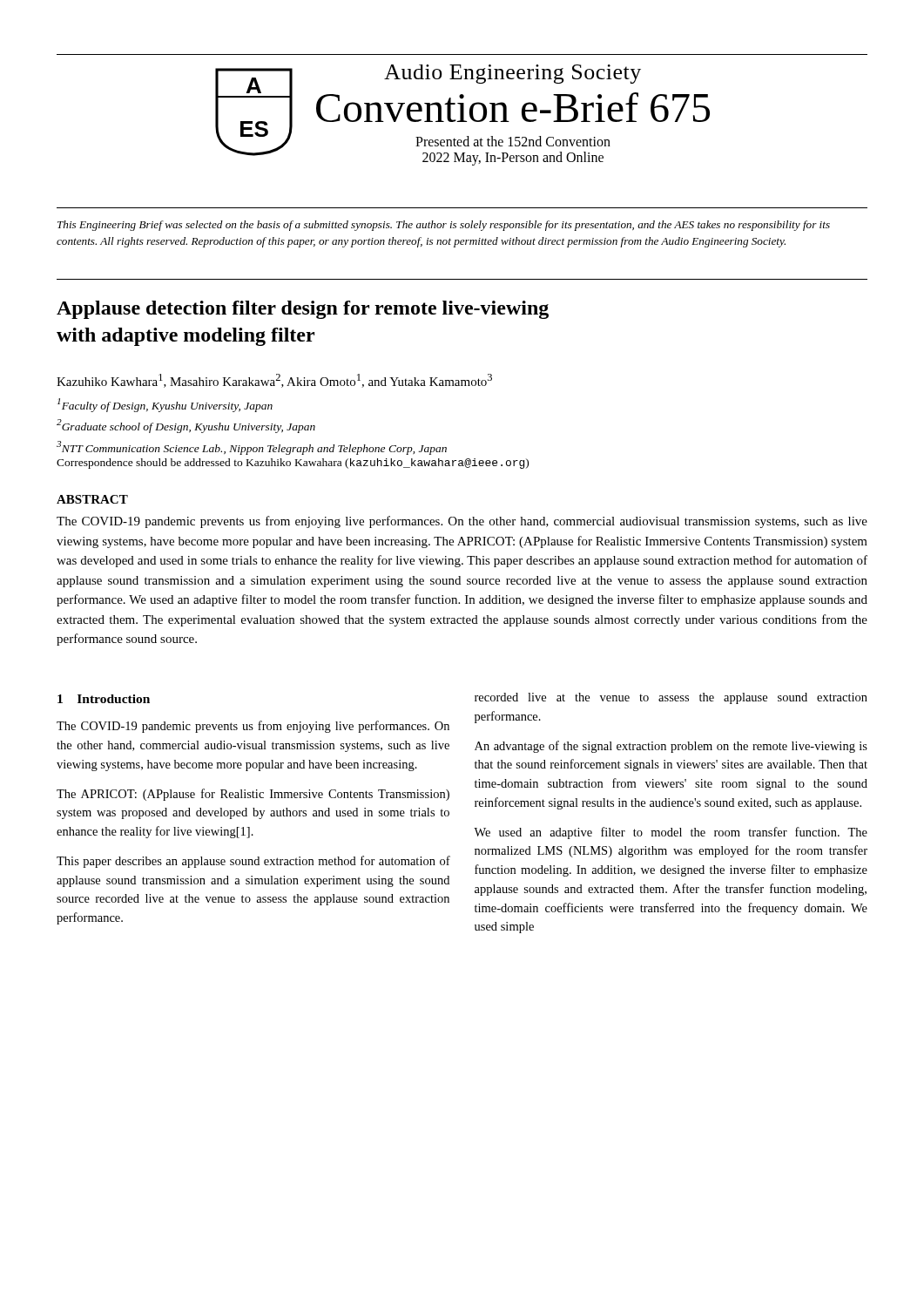
Task: Point to "Convention e-Brief 675"
Action: tap(513, 108)
